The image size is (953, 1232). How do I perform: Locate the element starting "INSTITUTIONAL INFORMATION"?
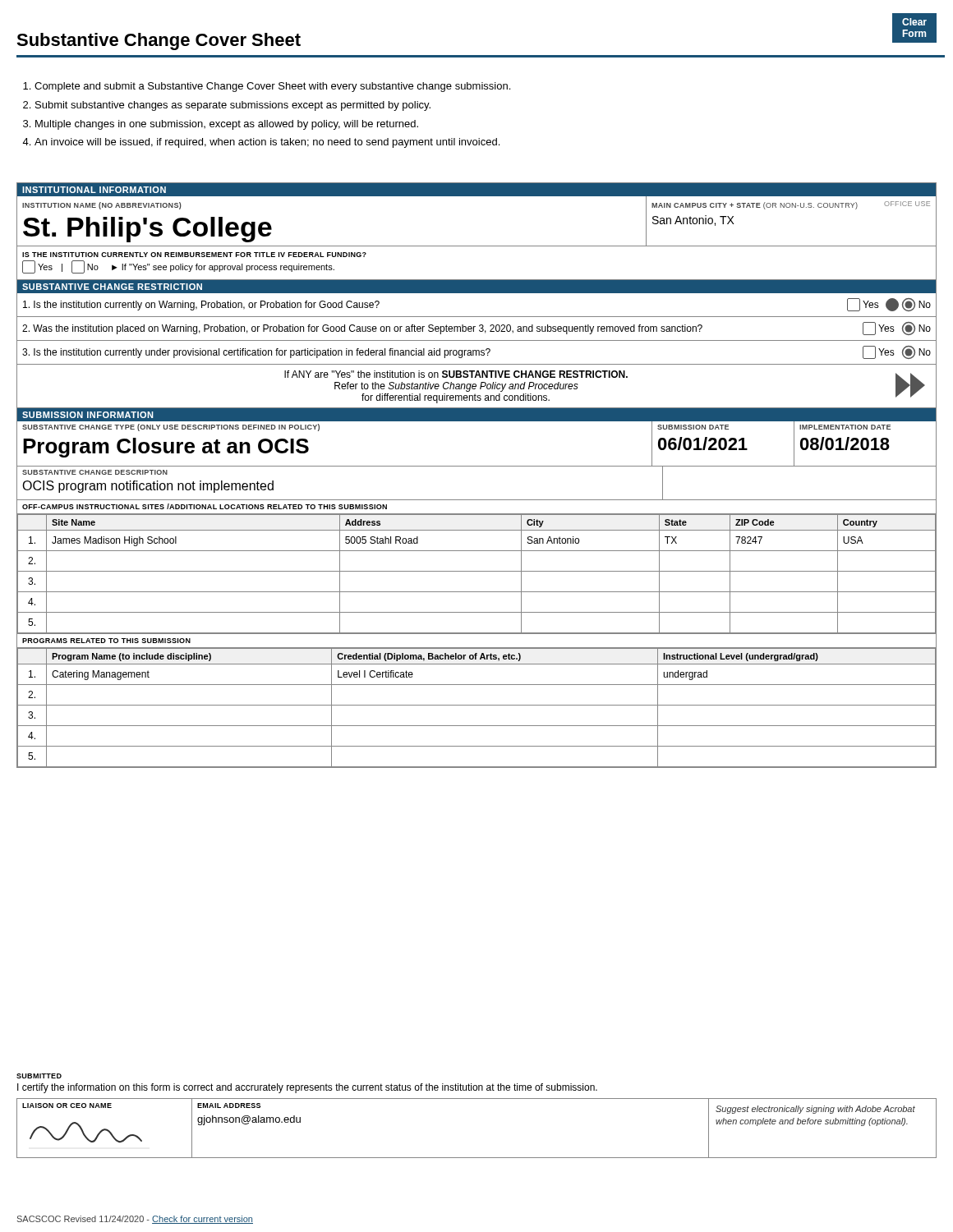[94, 190]
